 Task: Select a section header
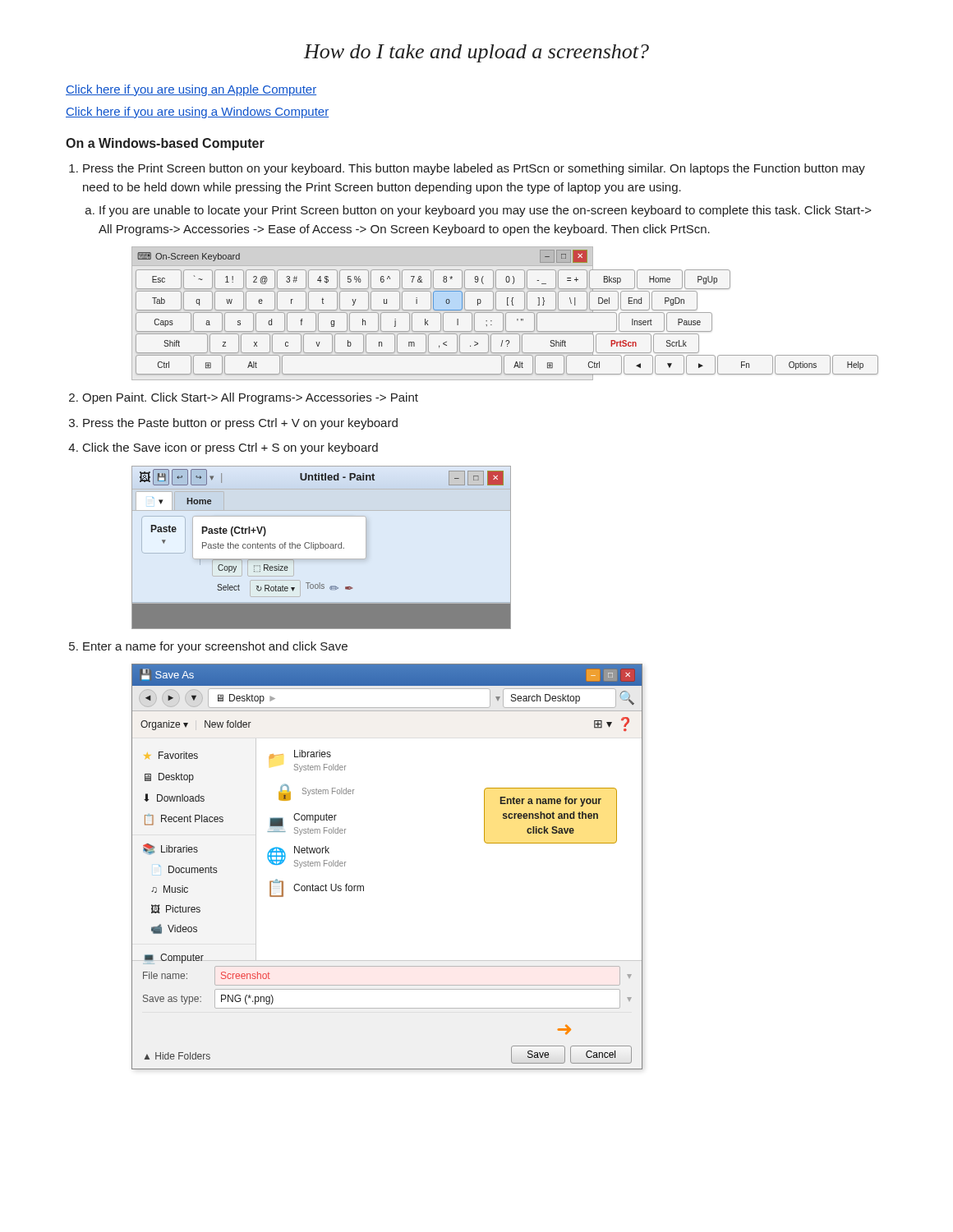click(165, 143)
